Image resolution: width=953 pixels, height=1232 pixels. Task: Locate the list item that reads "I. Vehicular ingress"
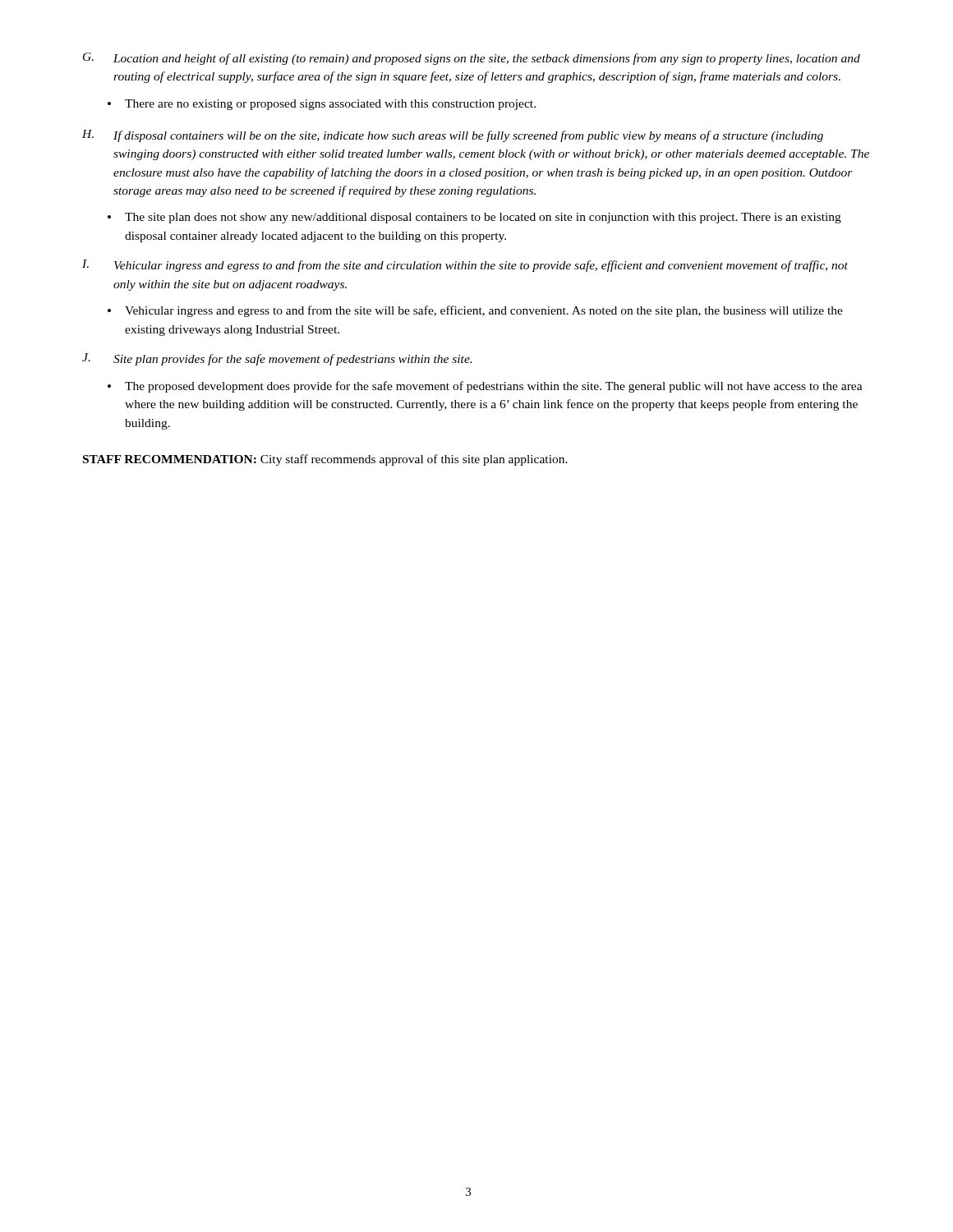click(x=476, y=275)
